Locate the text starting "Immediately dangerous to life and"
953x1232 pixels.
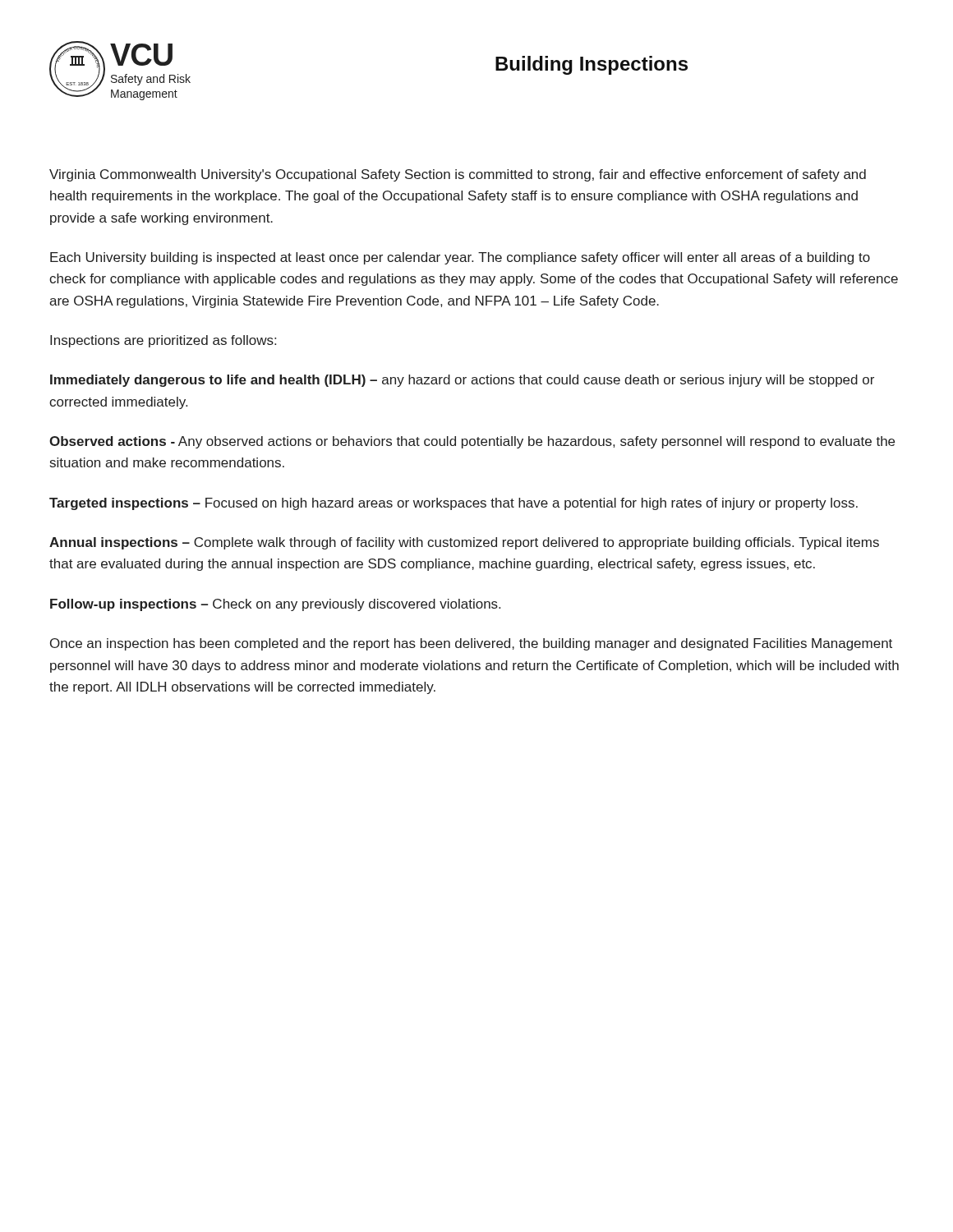click(462, 391)
